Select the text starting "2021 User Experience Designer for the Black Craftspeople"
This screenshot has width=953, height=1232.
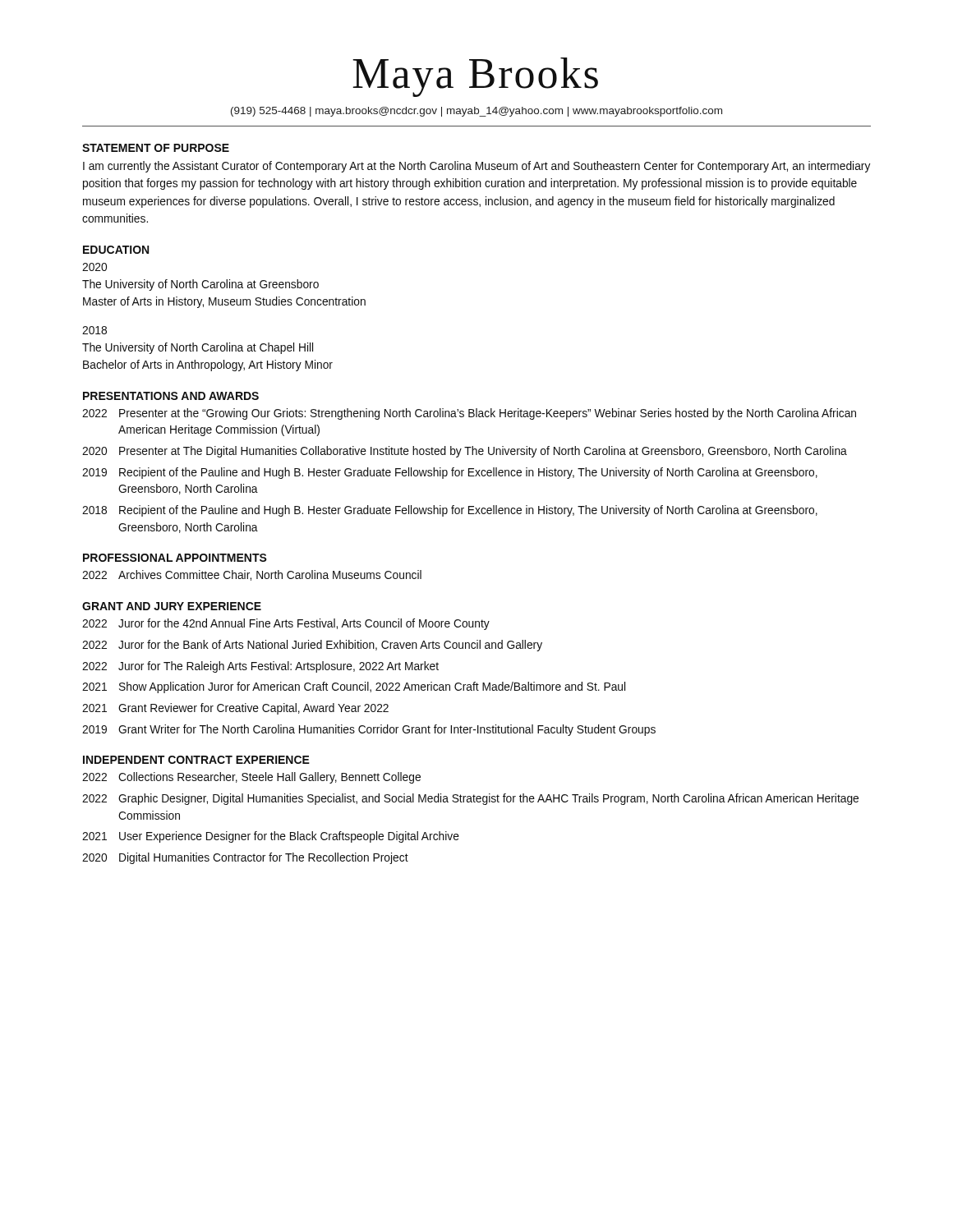[x=271, y=837]
